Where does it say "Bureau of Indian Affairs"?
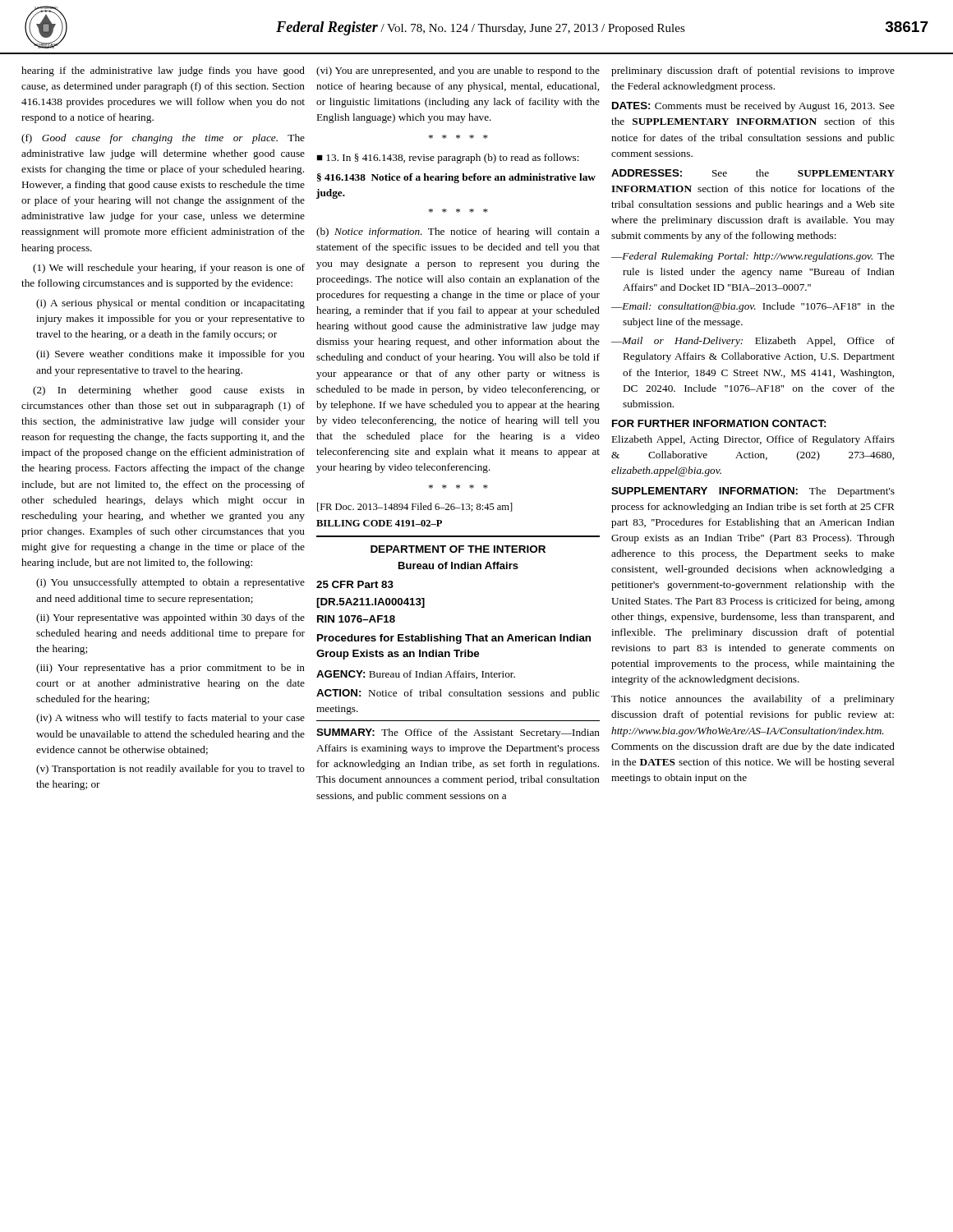This screenshot has width=953, height=1232. (x=458, y=566)
